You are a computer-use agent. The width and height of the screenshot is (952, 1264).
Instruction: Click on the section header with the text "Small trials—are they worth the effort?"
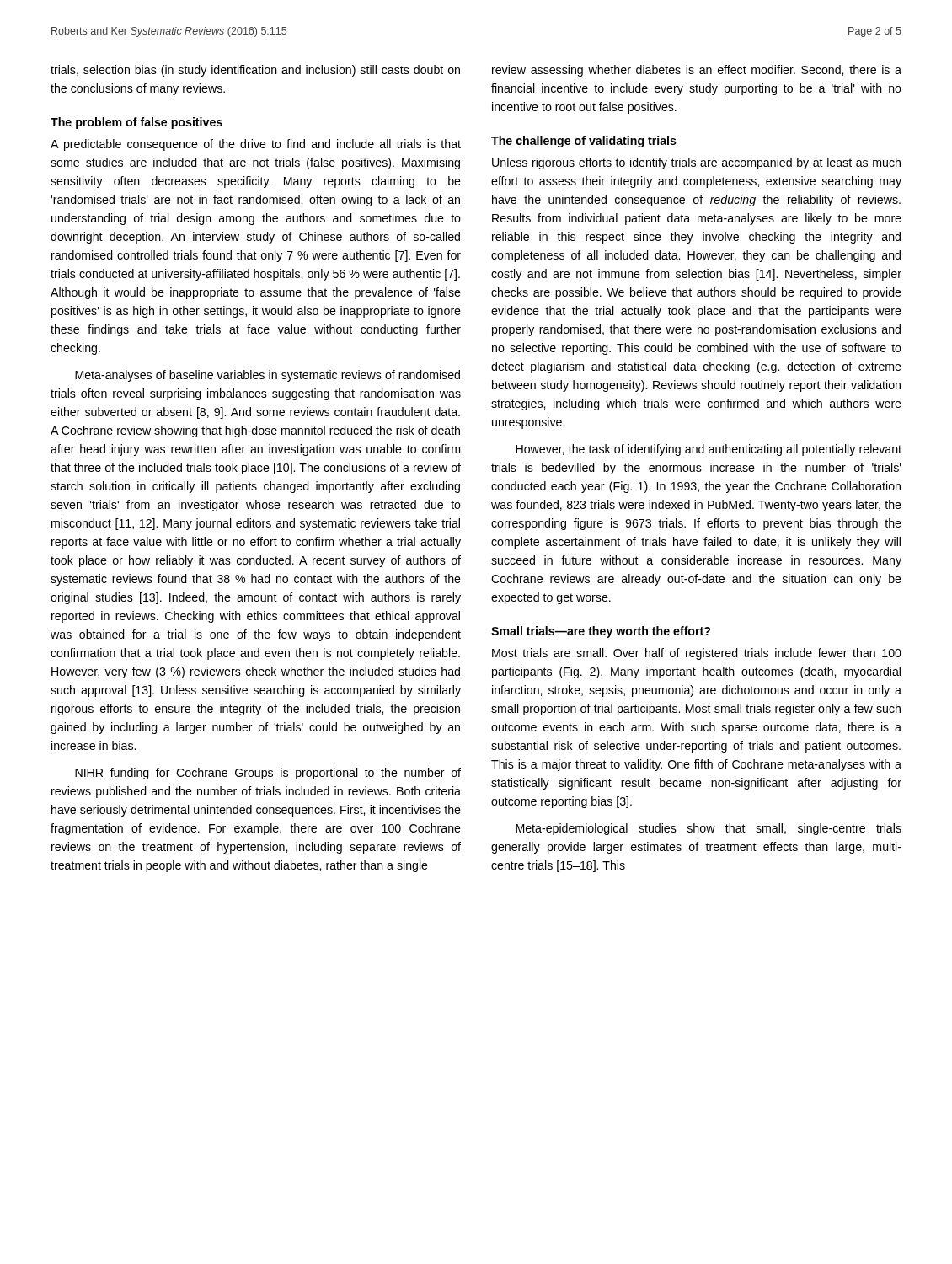(x=601, y=631)
